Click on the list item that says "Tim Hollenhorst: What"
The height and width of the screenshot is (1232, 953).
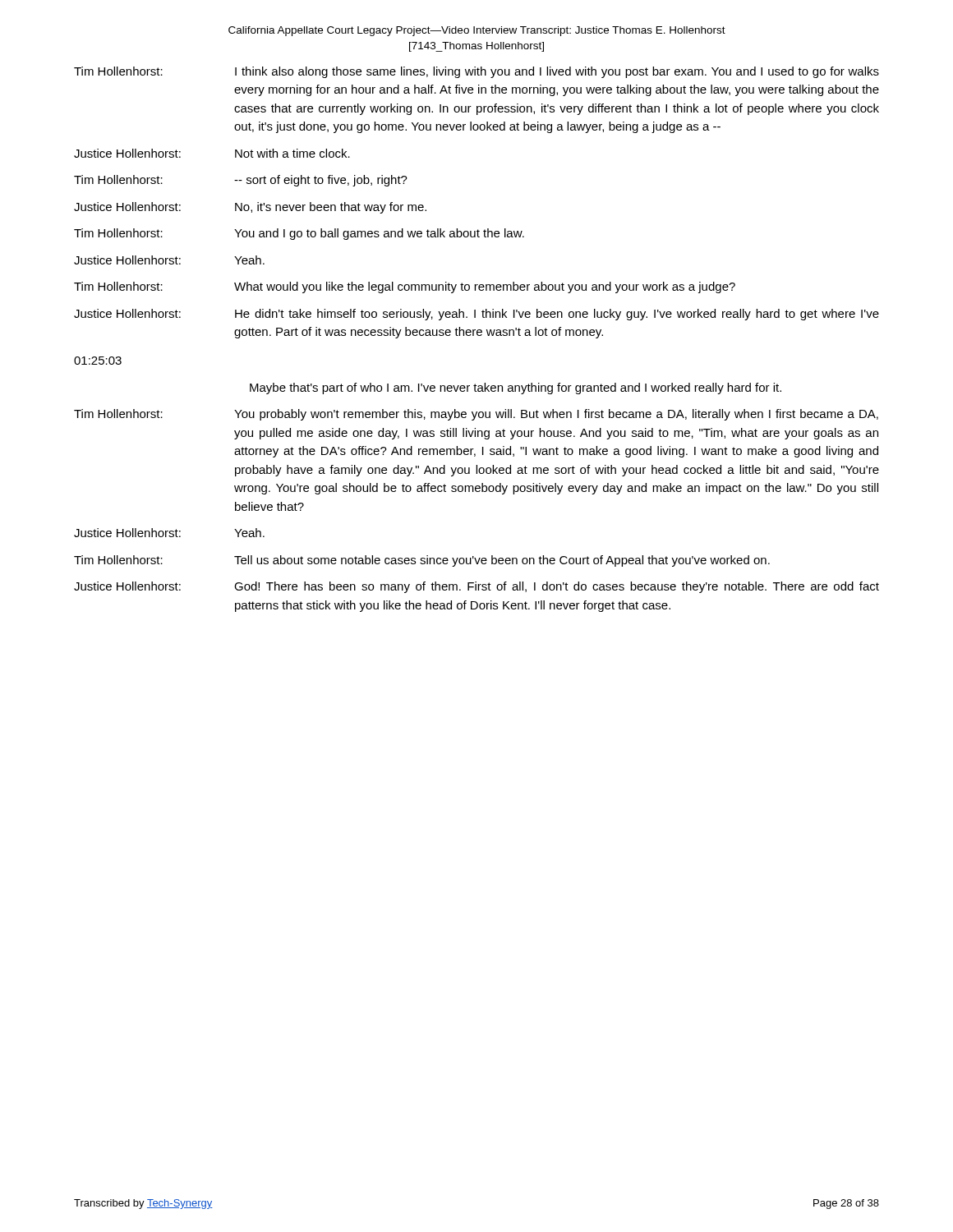(x=476, y=287)
